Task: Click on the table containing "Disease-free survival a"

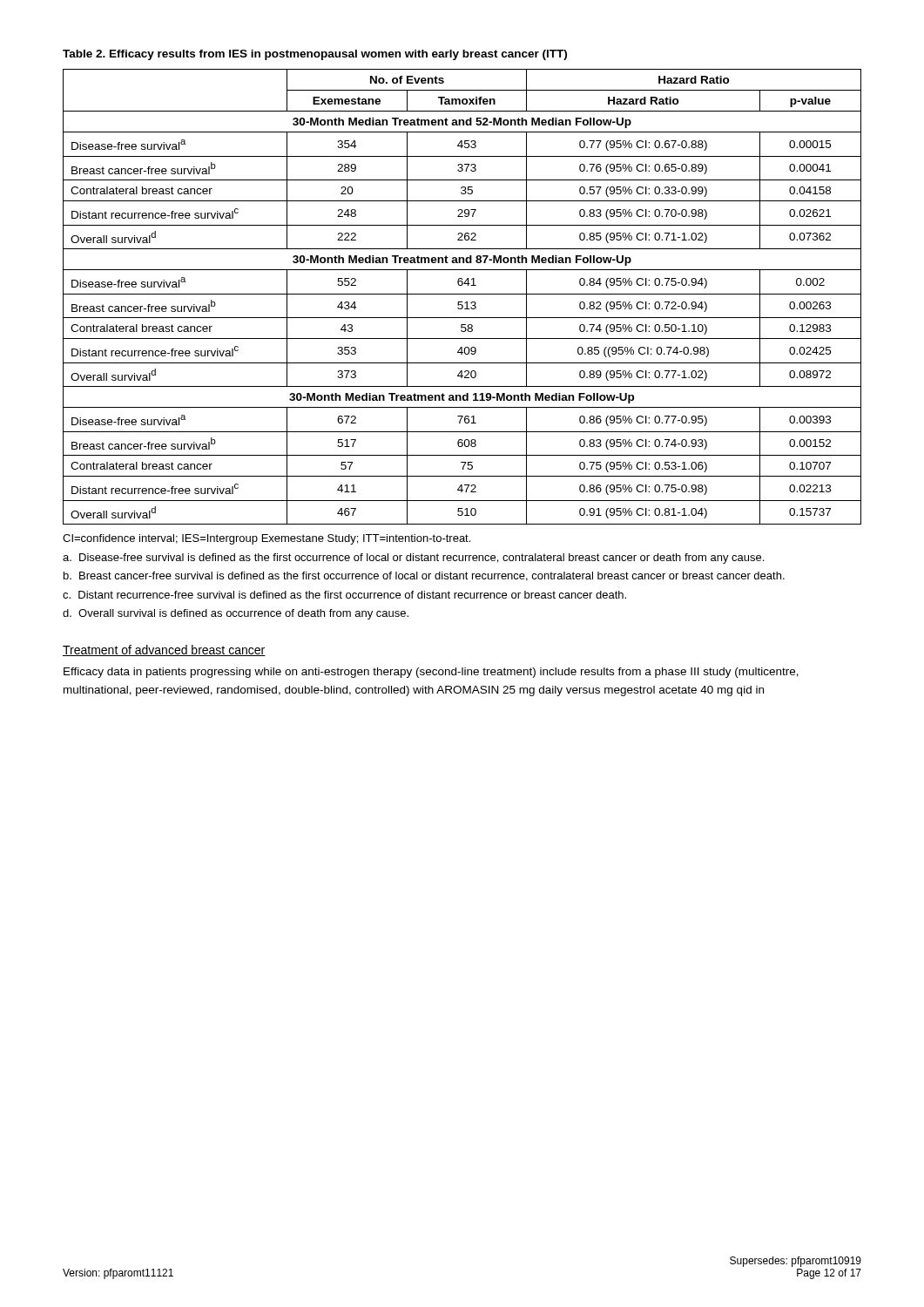Action: point(462,297)
